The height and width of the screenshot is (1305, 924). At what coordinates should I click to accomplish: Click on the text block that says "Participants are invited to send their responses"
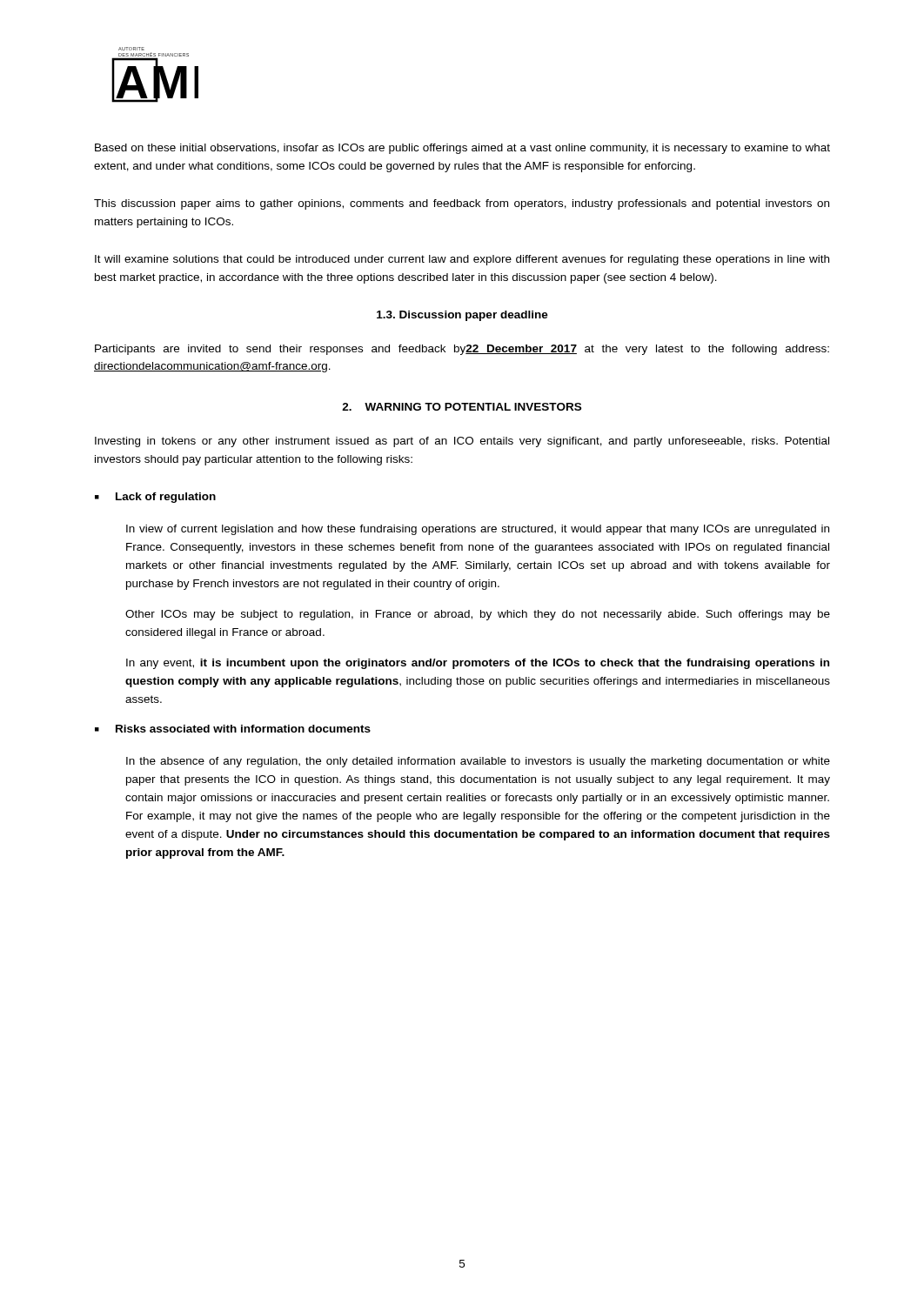pyautogui.click(x=462, y=357)
